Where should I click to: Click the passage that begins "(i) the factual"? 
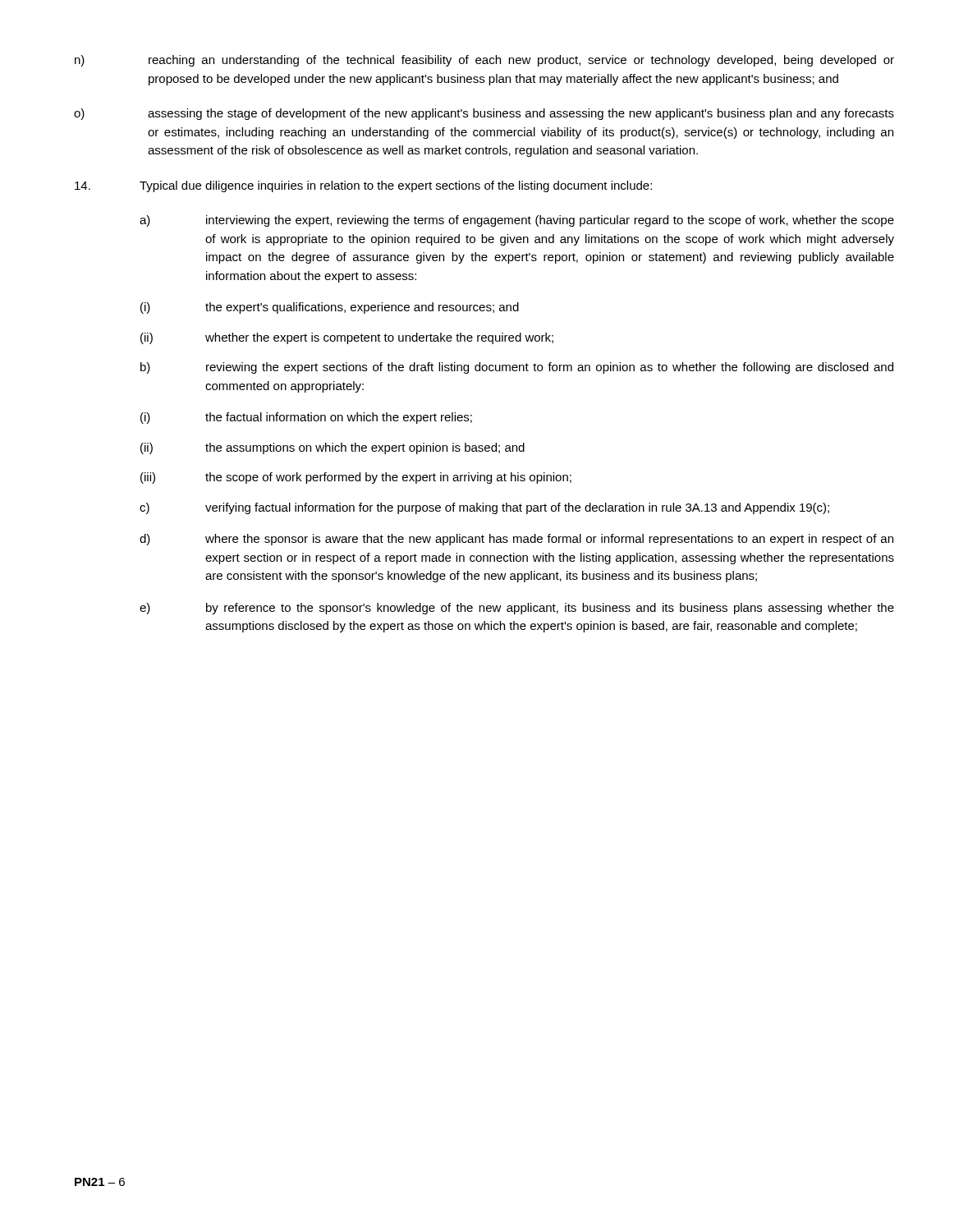tap(306, 418)
